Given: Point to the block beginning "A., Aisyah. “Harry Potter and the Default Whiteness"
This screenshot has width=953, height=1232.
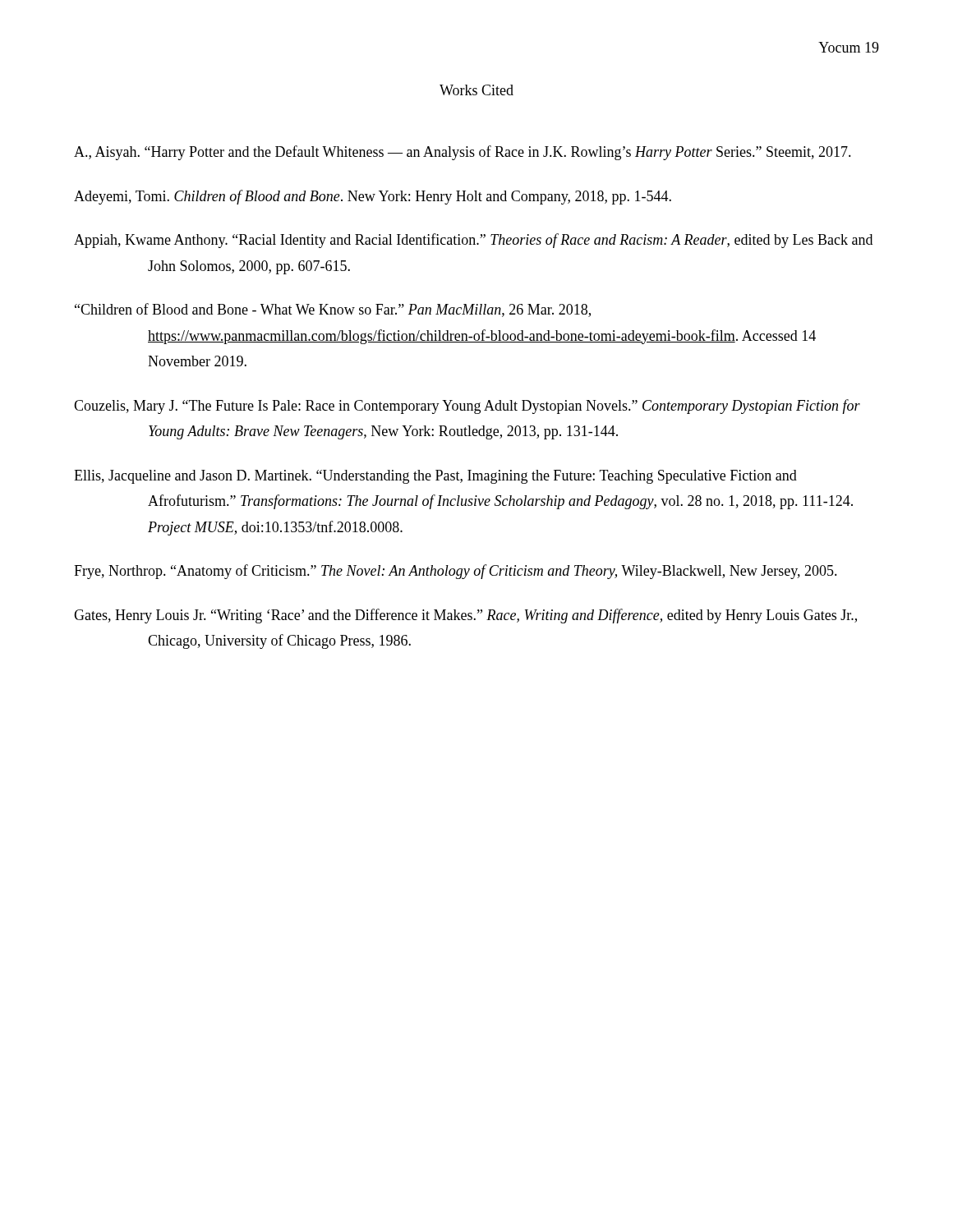Looking at the screenshot, I should pyautogui.click(x=463, y=152).
